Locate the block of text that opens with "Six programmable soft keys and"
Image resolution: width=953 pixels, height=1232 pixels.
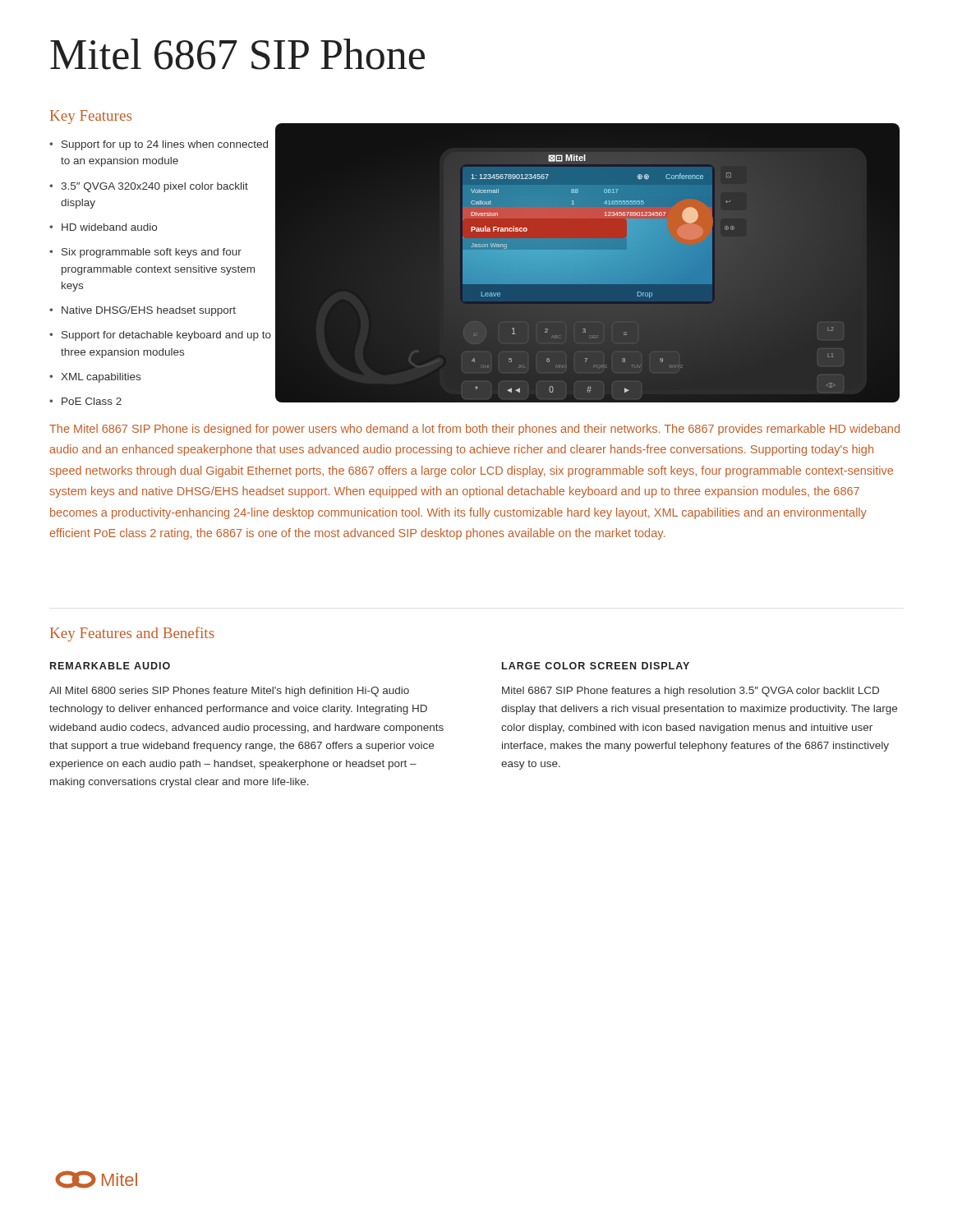pos(158,269)
